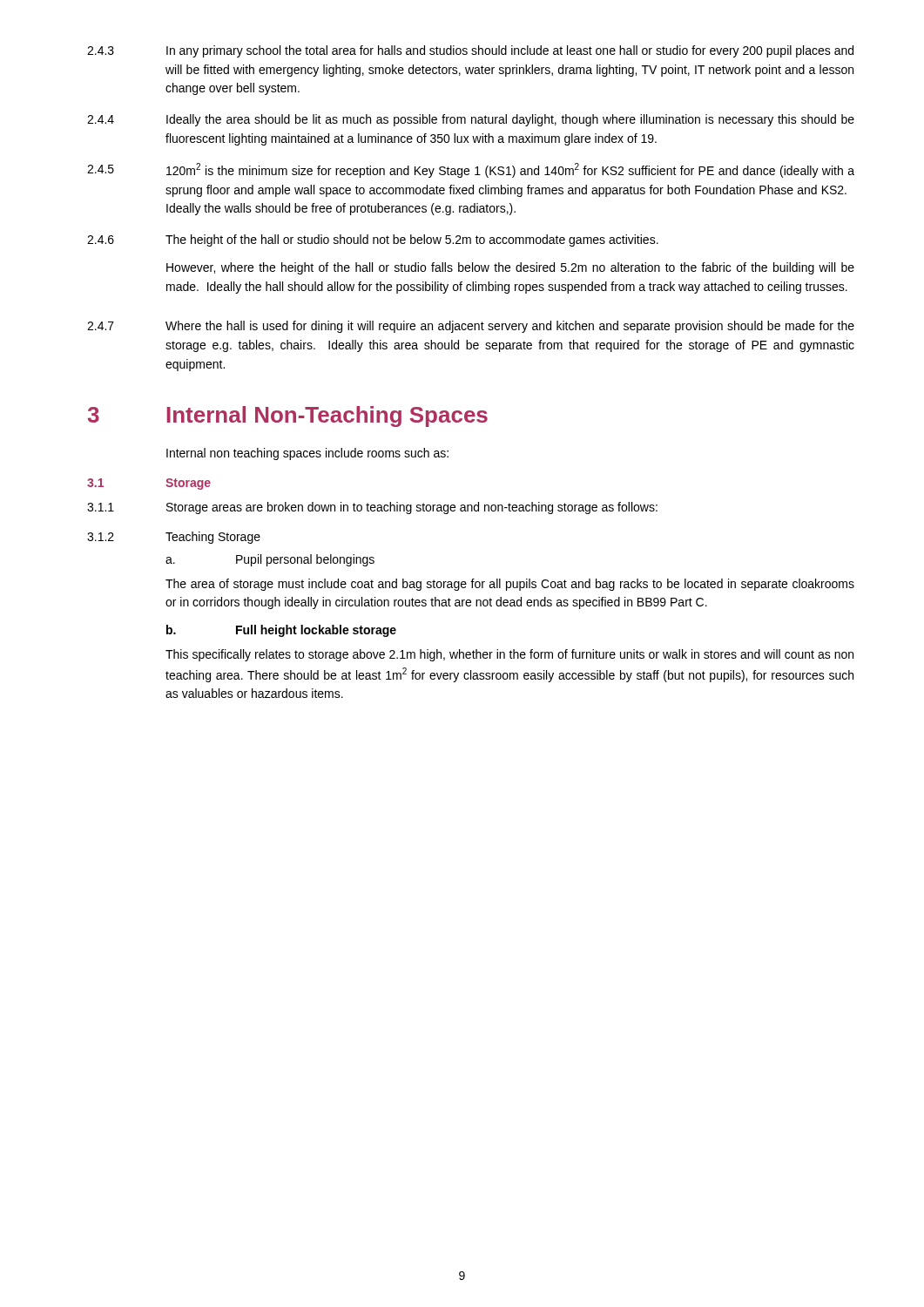Find the element starting "b. Full height lockable storage"
Image resolution: width=924 pixels, height=1307 pixels.
pos(281,631)
